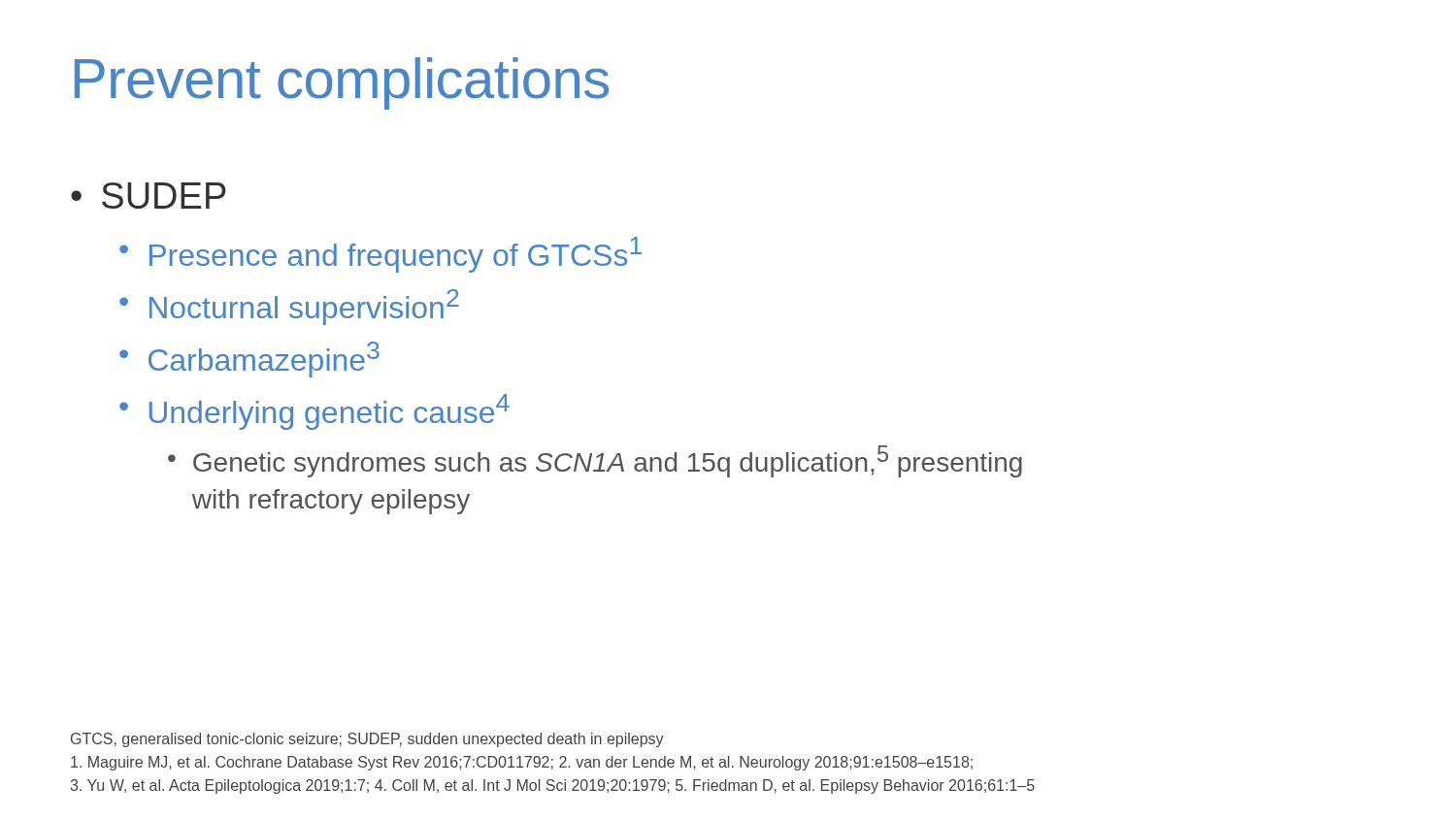The width and height of the screenshot is (1456, 819).
Task: Navigate to the passage starting "Prevent complications"
Action: (342, 83)
